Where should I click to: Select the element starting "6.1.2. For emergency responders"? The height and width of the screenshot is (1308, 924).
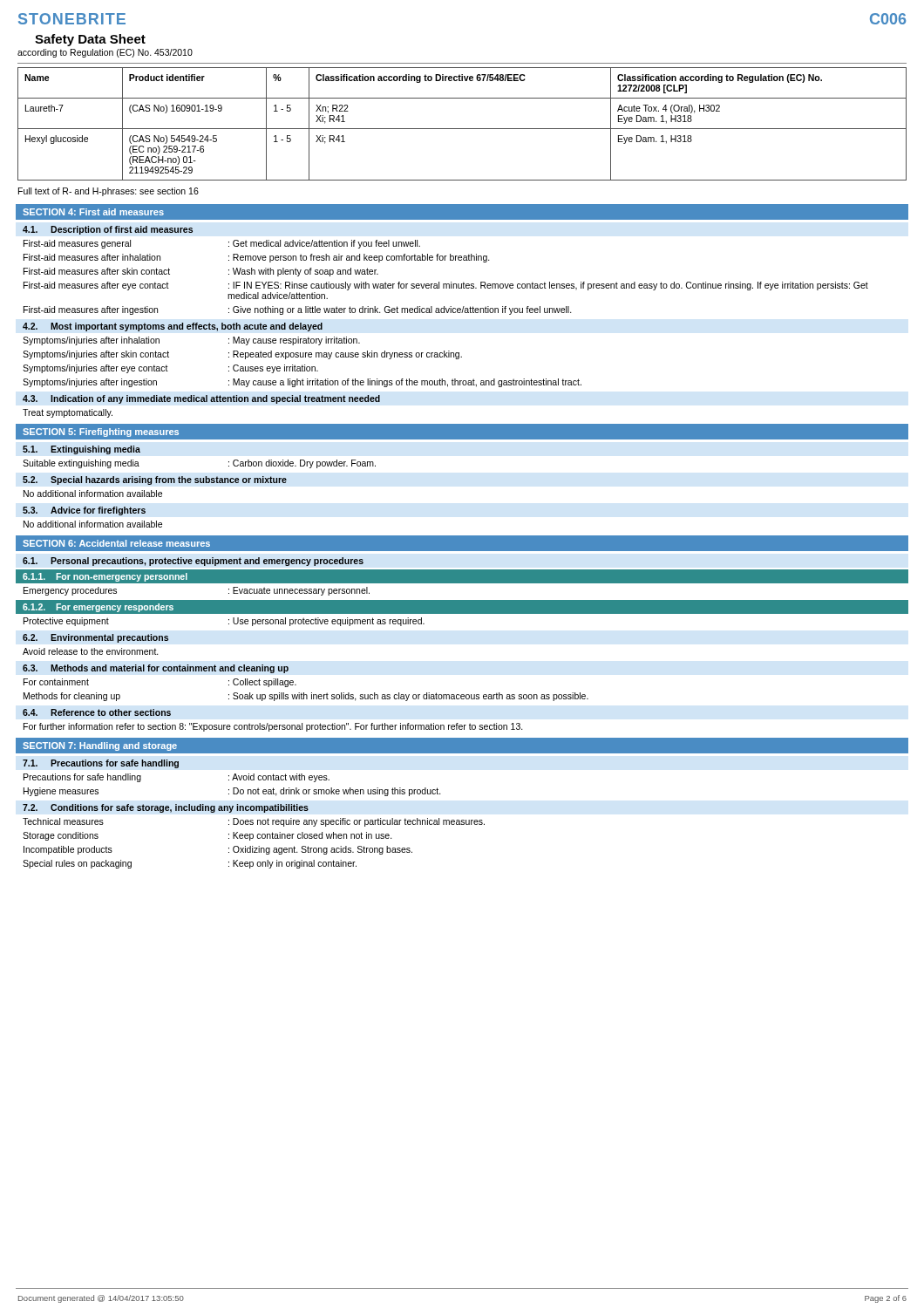pos(98,607)
